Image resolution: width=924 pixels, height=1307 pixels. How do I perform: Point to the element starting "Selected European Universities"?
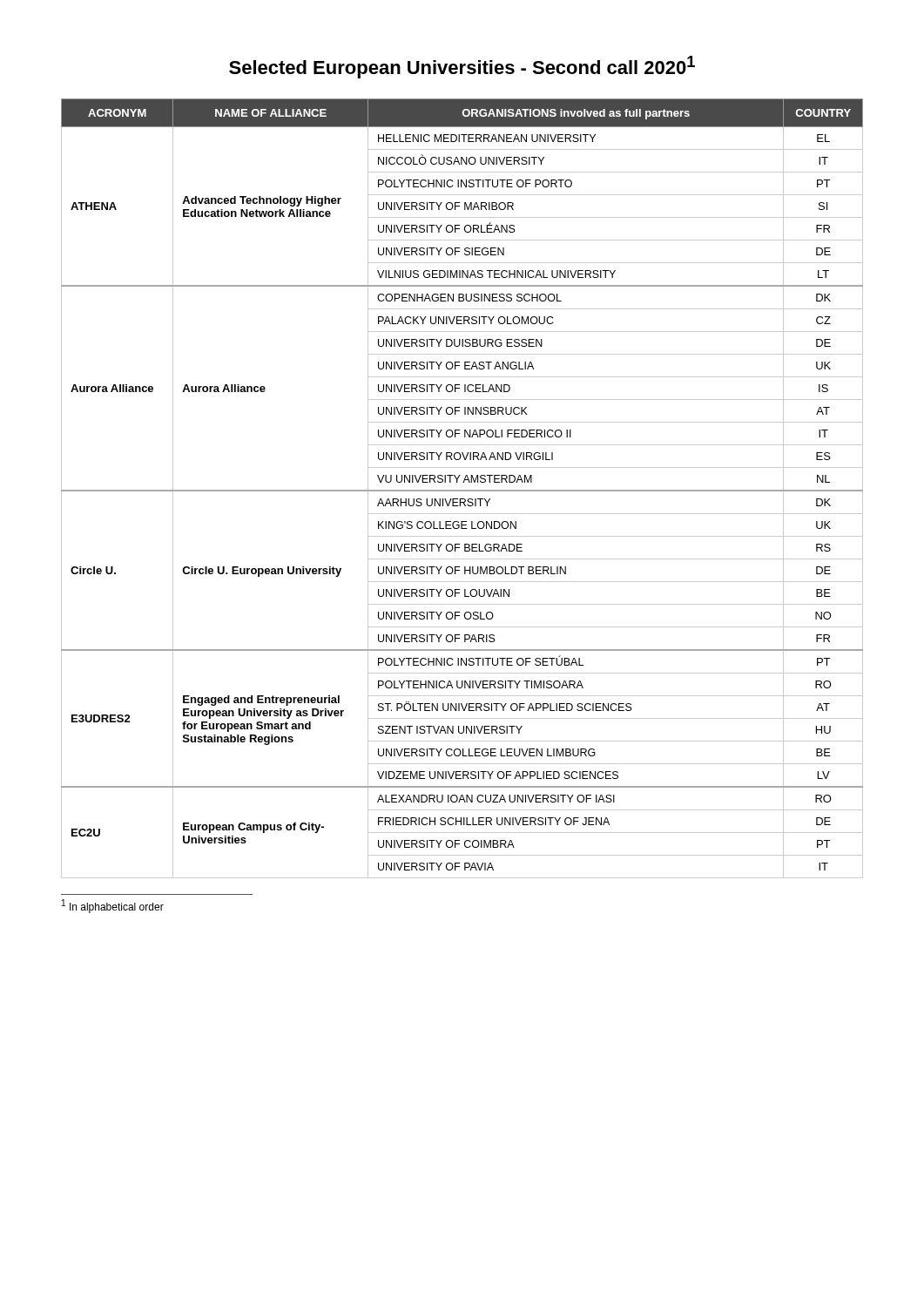(462, 66)
